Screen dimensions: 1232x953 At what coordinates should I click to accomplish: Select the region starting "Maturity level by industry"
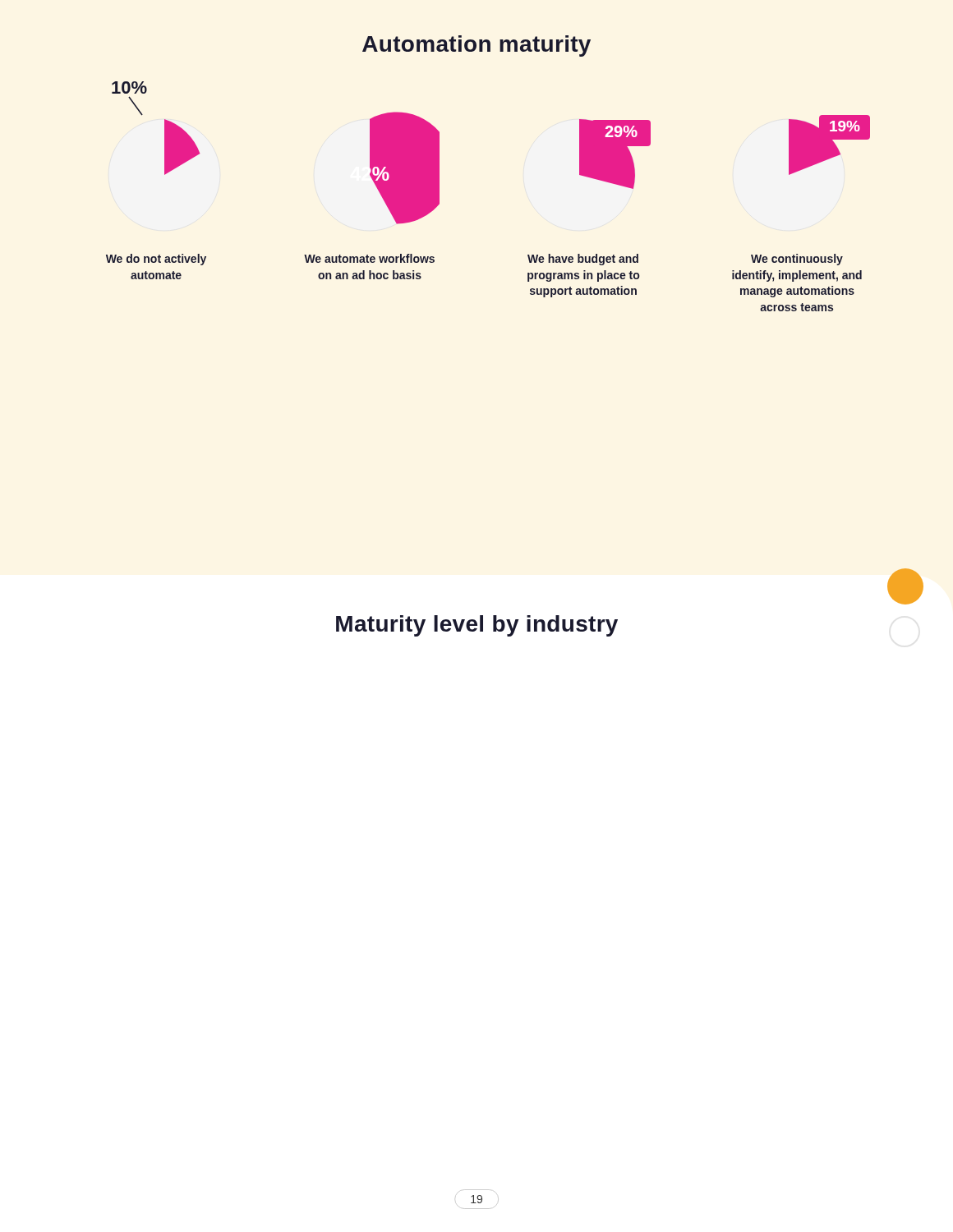[476, 624]
